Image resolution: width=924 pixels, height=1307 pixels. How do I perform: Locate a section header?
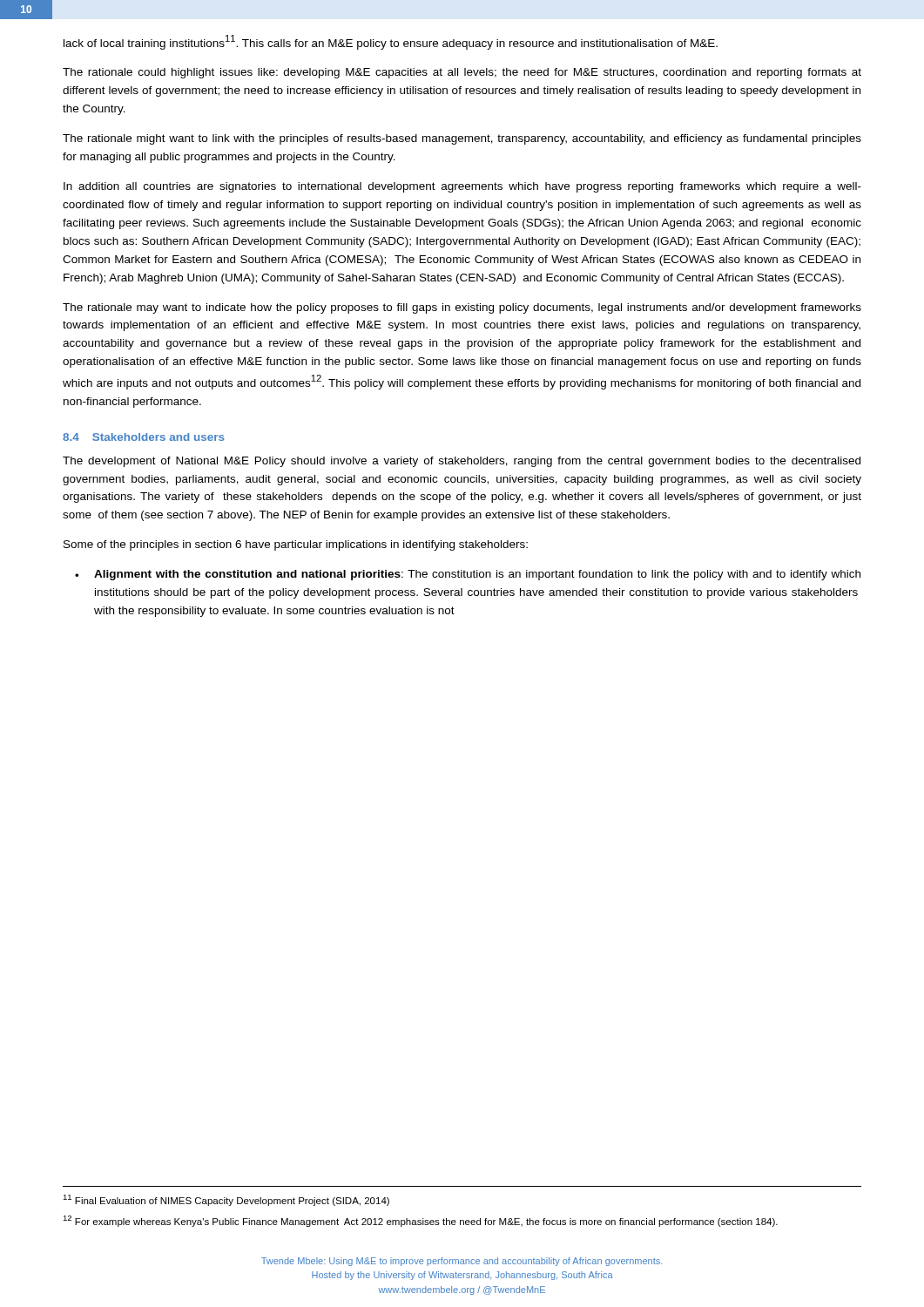coord(144,437)
